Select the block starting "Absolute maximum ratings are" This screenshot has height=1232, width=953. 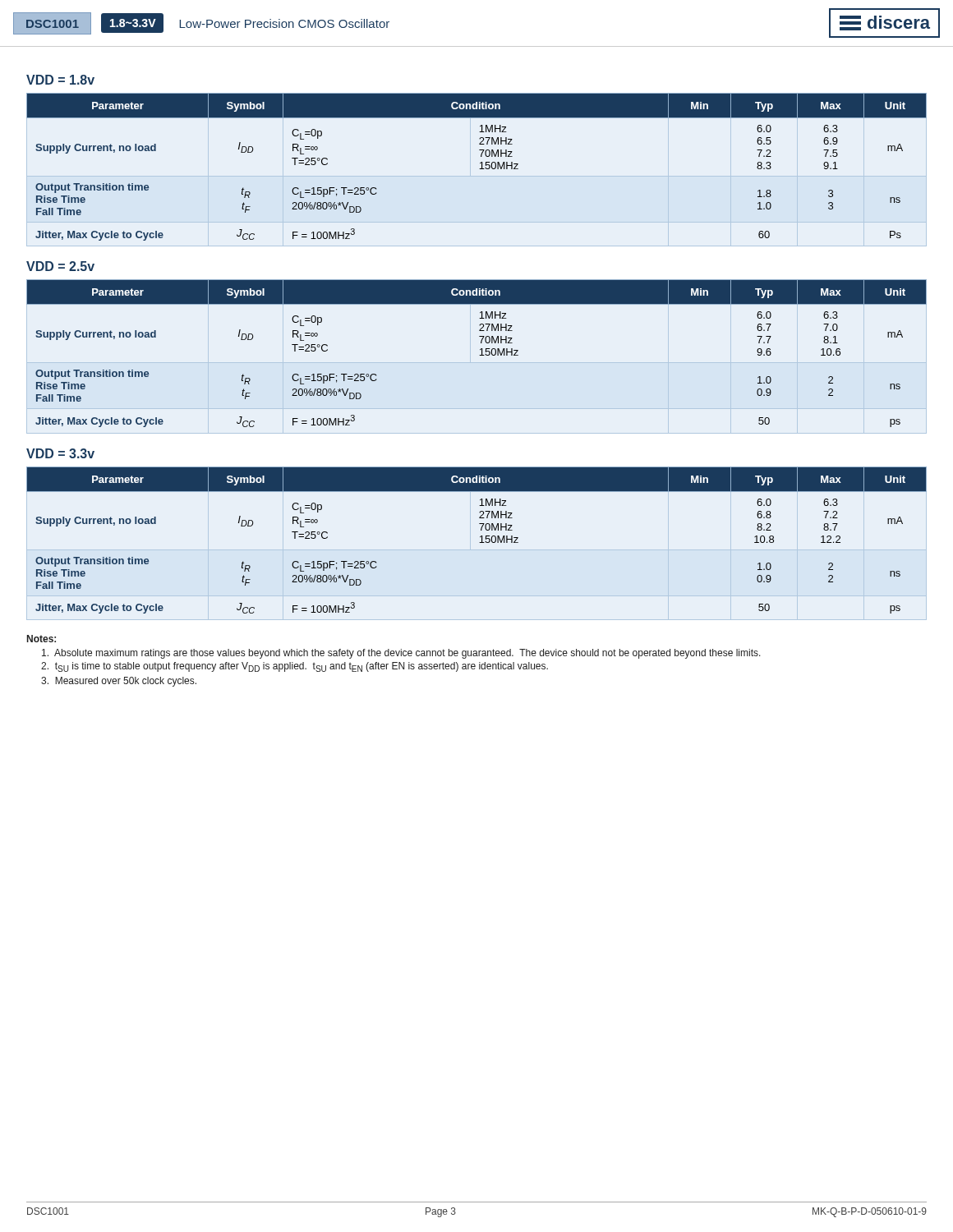coord(401,653)
